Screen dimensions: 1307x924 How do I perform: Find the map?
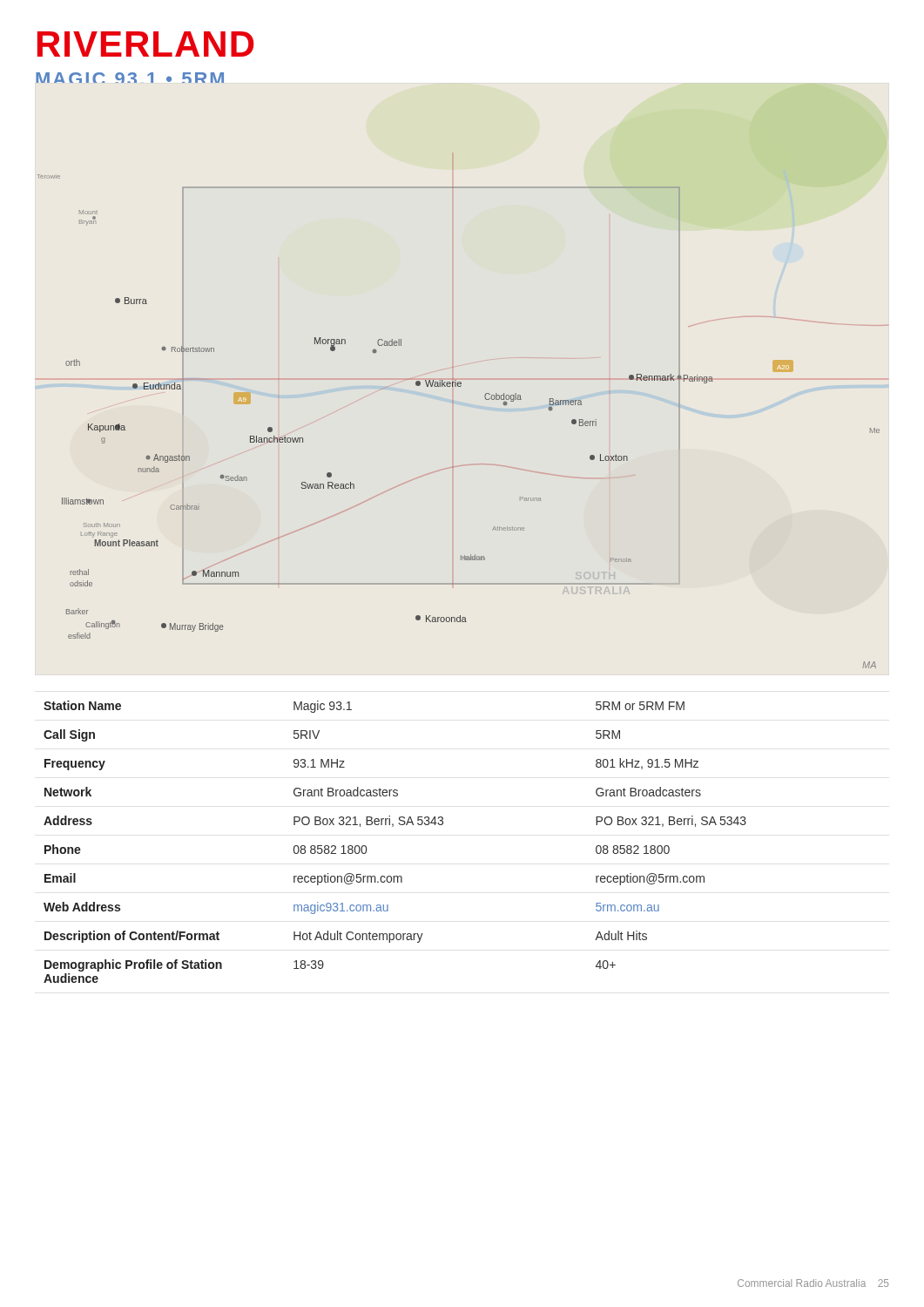point(462,379)
